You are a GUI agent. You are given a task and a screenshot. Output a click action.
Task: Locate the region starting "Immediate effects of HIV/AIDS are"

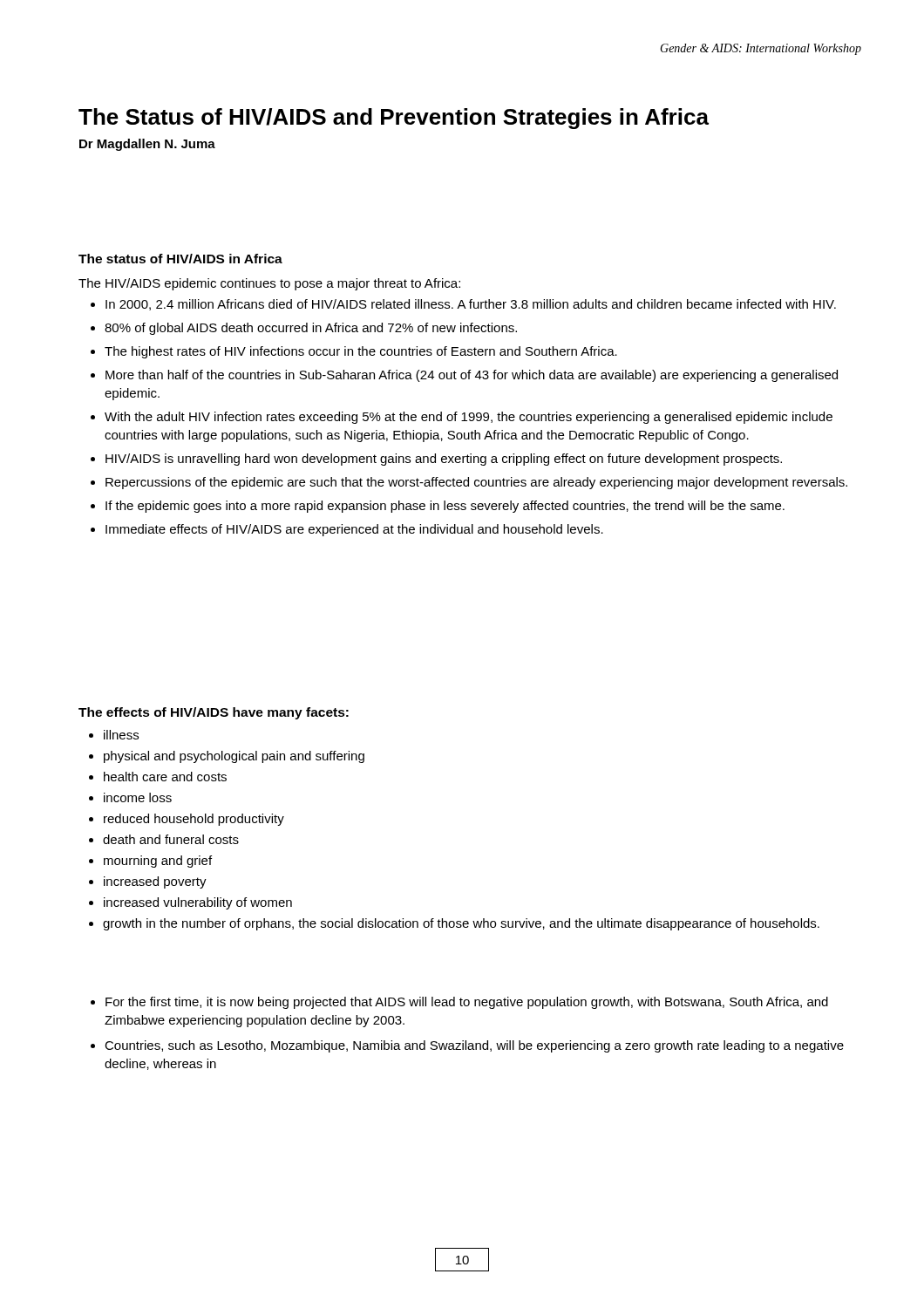coord(483,529)
